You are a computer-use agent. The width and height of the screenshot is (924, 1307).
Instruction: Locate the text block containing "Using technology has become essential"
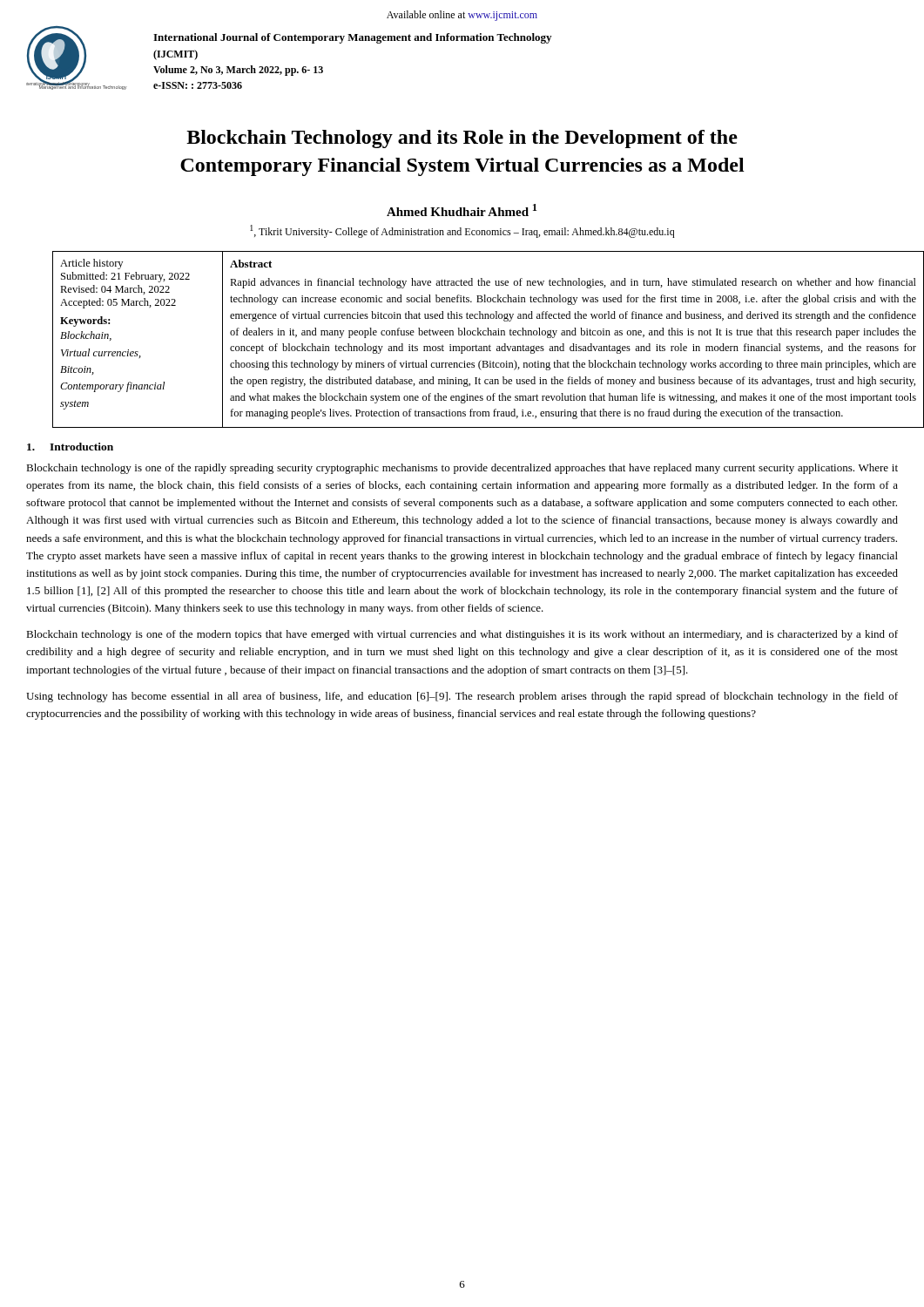click(x=462, y=704)
